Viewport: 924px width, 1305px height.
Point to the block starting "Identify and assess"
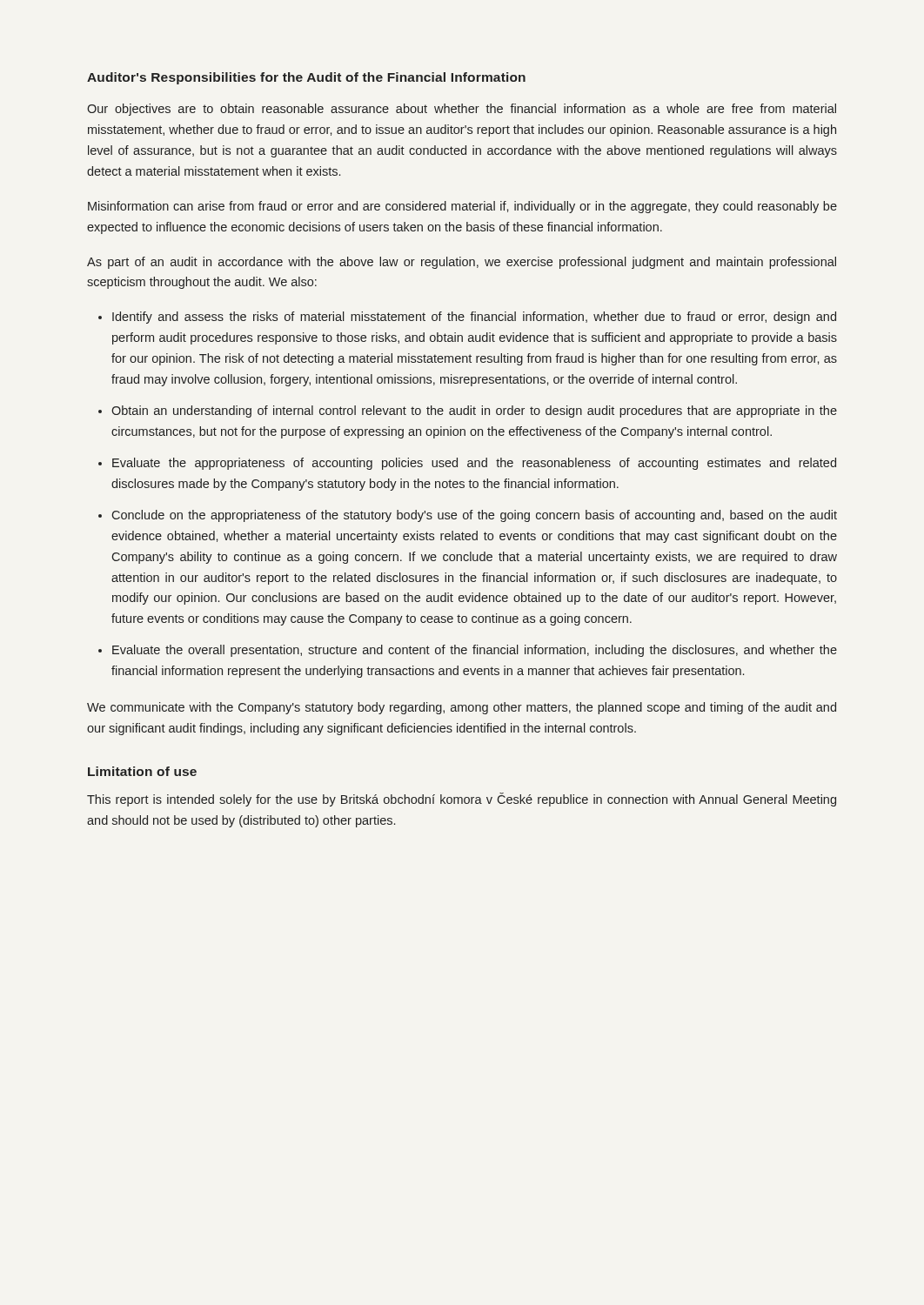pyautogui.click(x=474, y=348)
